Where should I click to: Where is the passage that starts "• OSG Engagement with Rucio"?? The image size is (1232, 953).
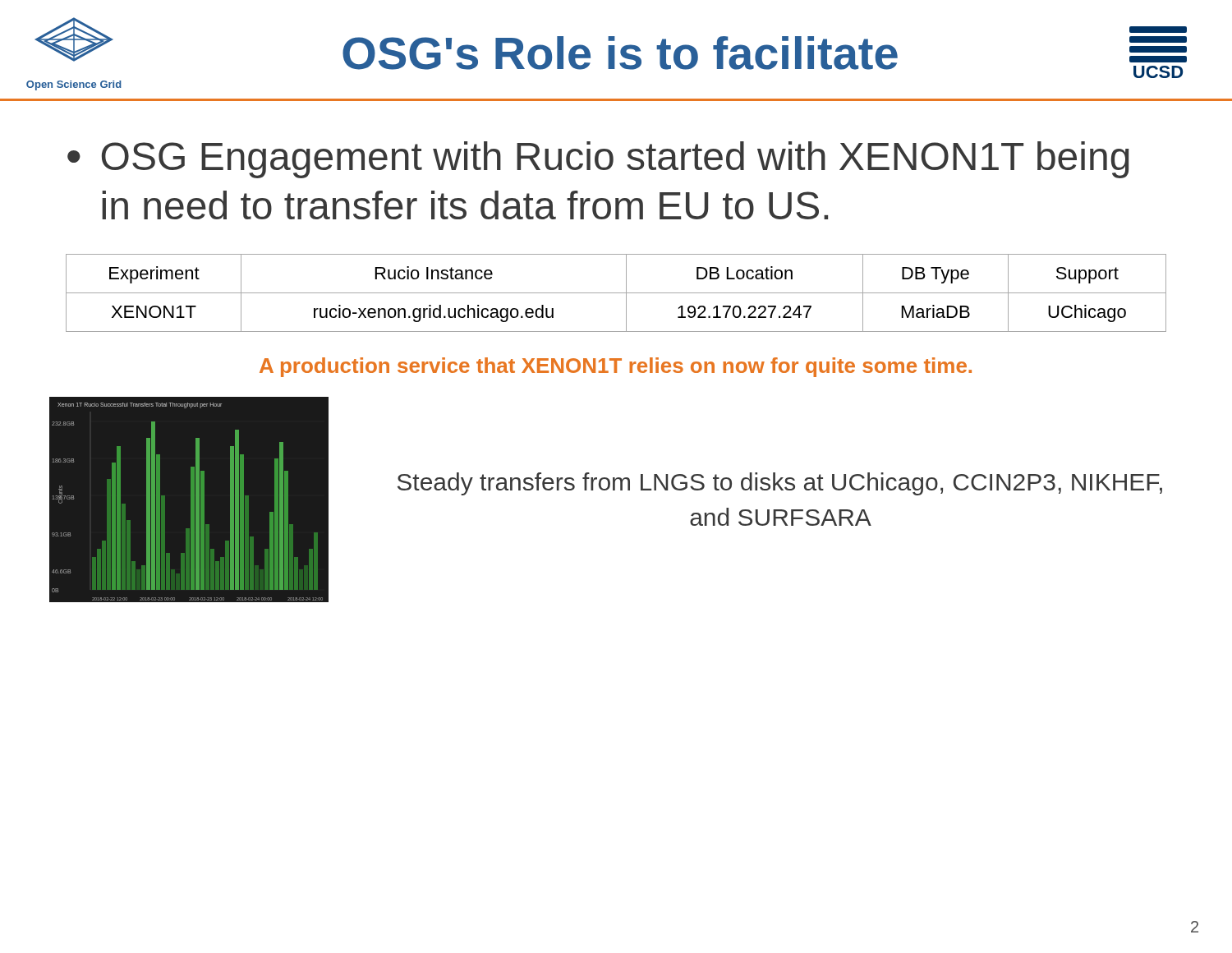point(616,180)
